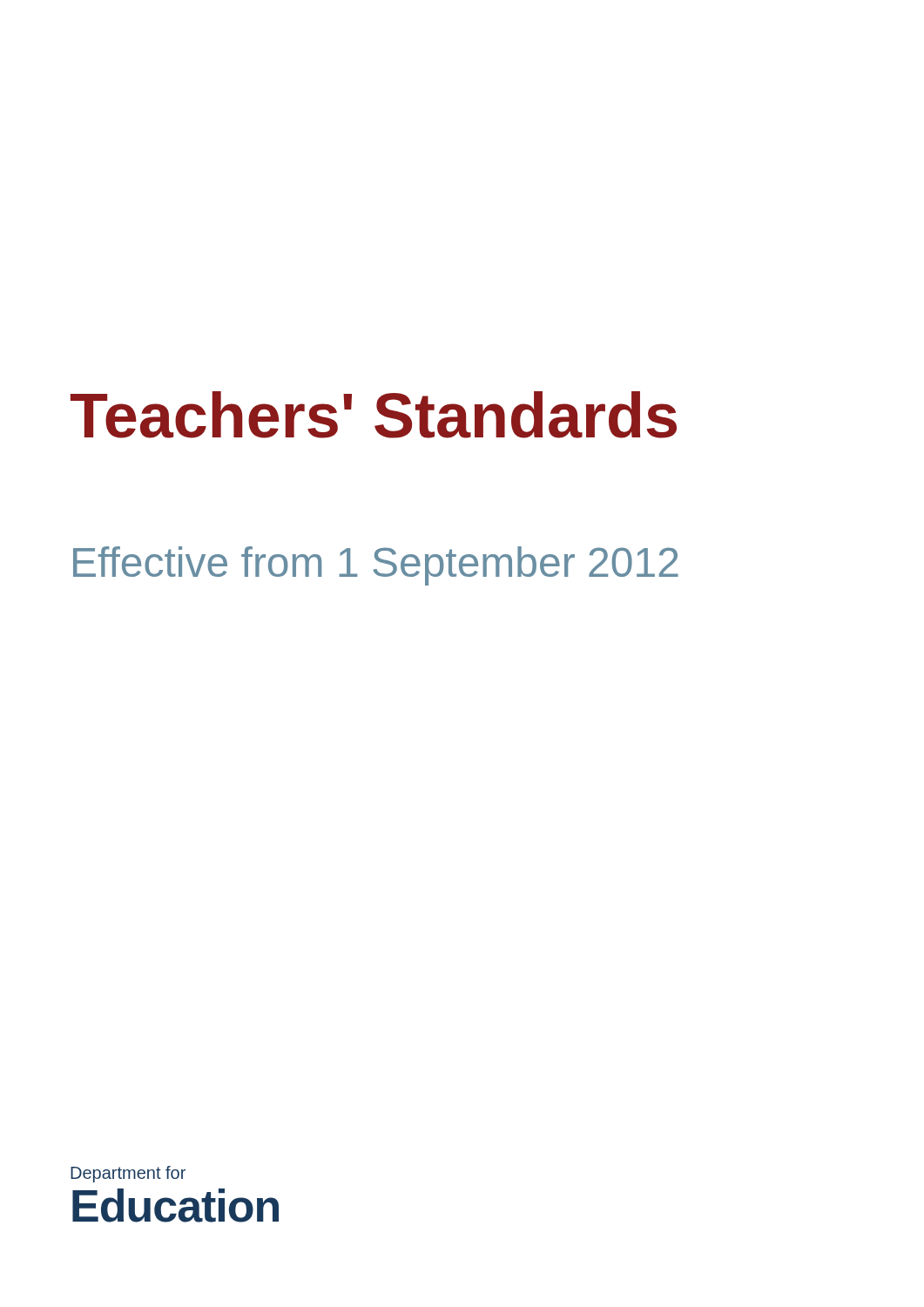Image resolution: width=924 pixels, height=1307 pixels.
Task: Select the text that reads "Effective from 1 September 2012"
Action: click(x=462, y=563)
